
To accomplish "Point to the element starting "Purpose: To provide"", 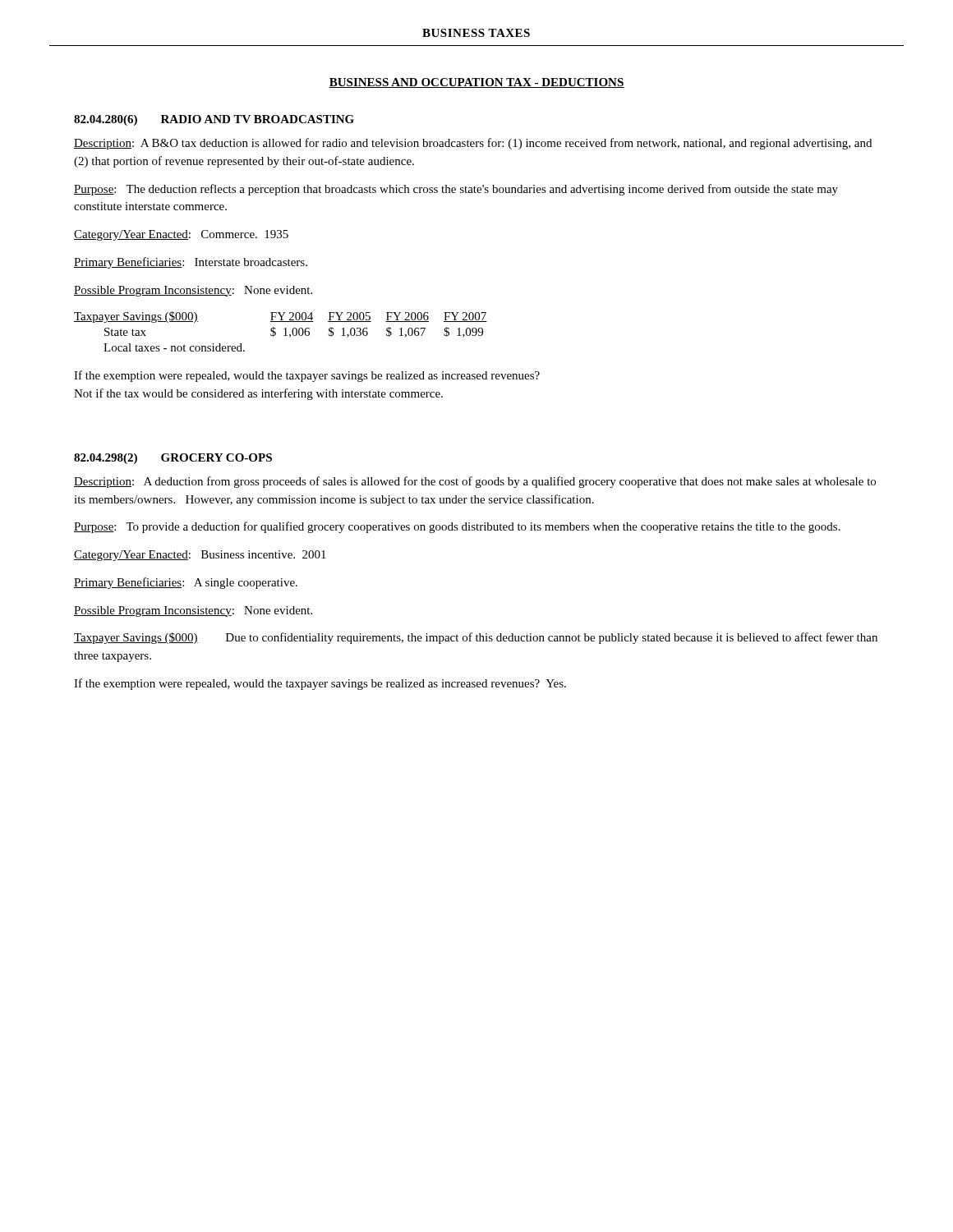I will [457, 527].
